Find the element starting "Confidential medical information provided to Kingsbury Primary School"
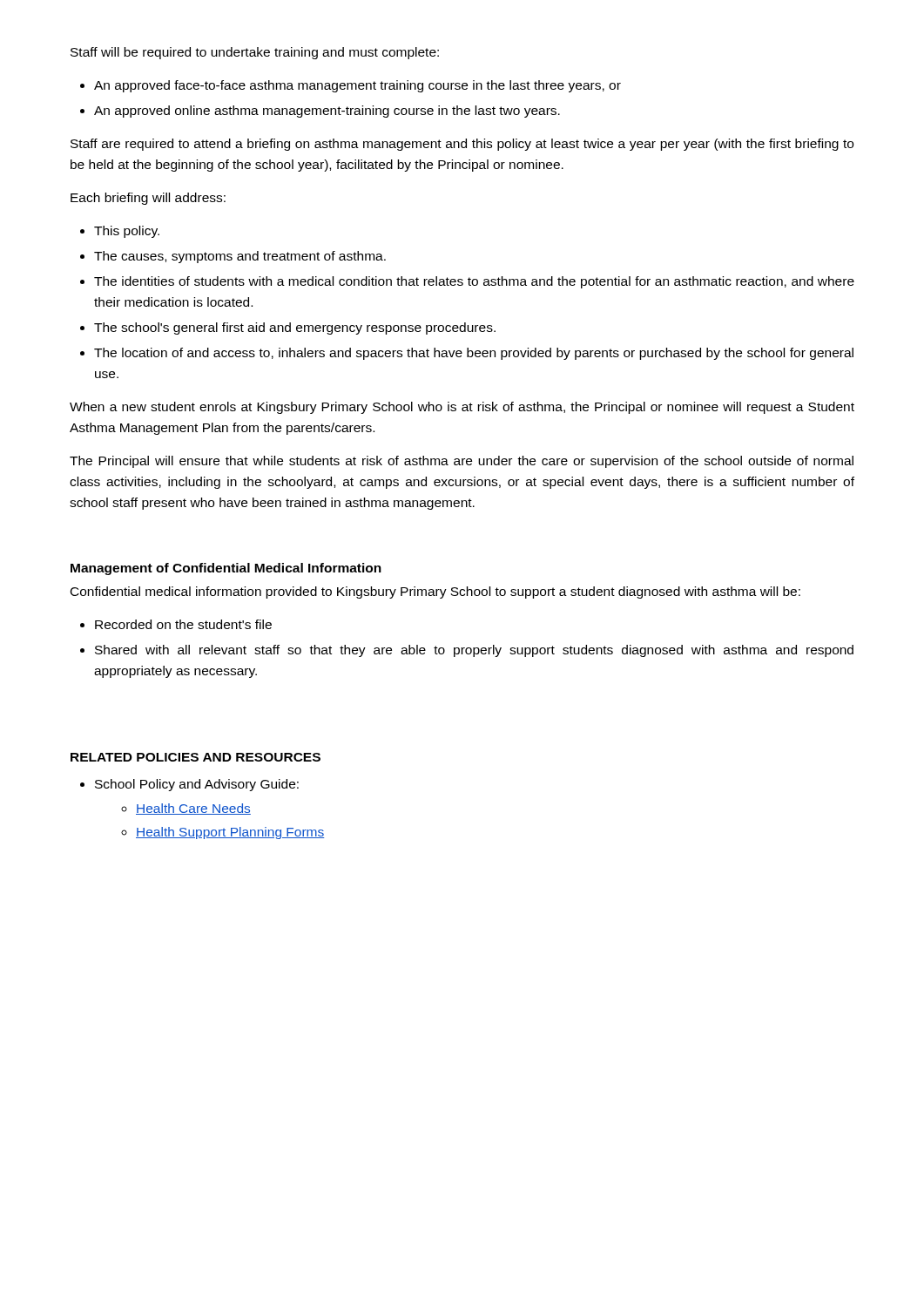 [435, 591]
